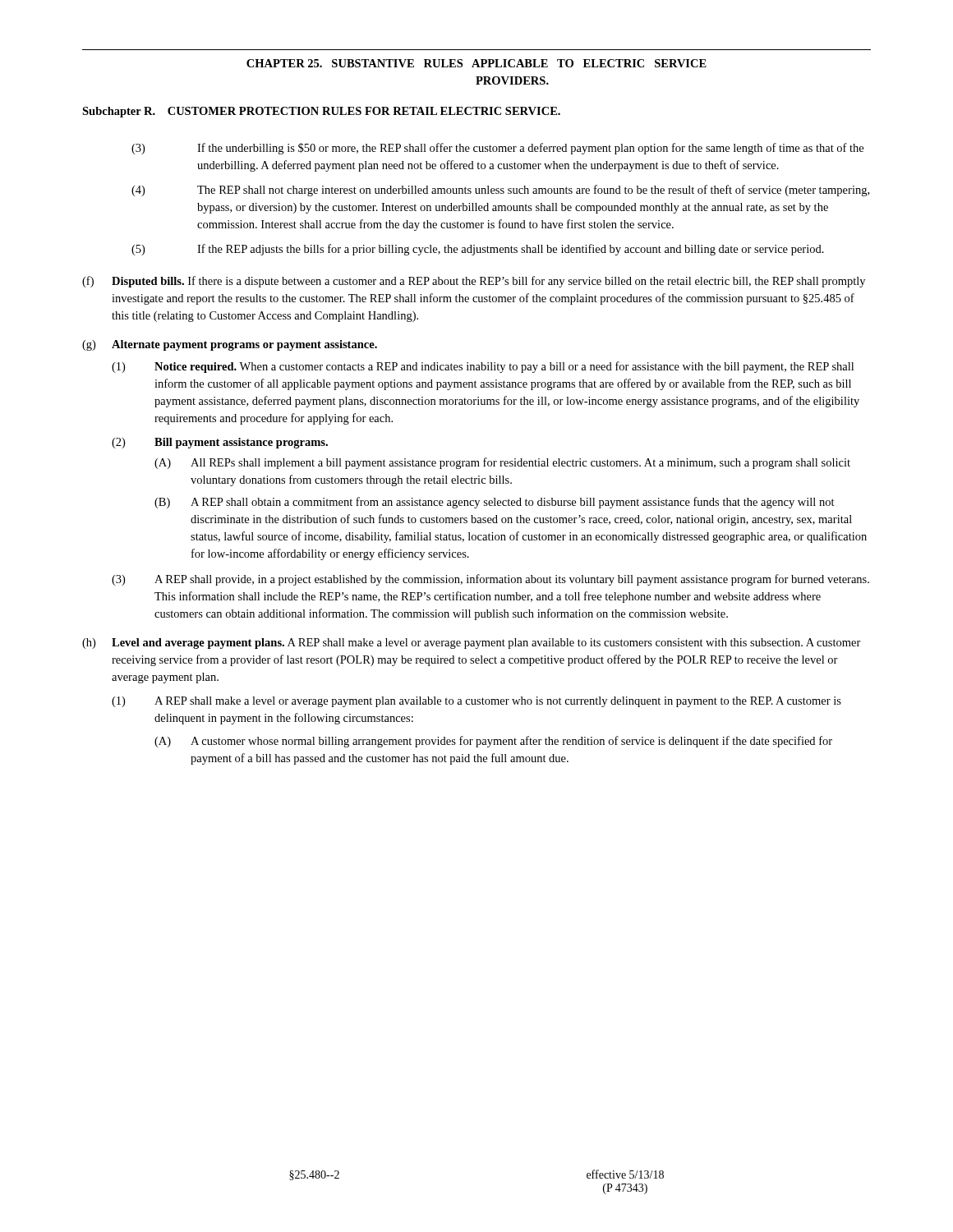Screen dimensions: 1232x953
Task: Find the text block starting "(g) Alternate payment programs or"
Action: [230, 345]
